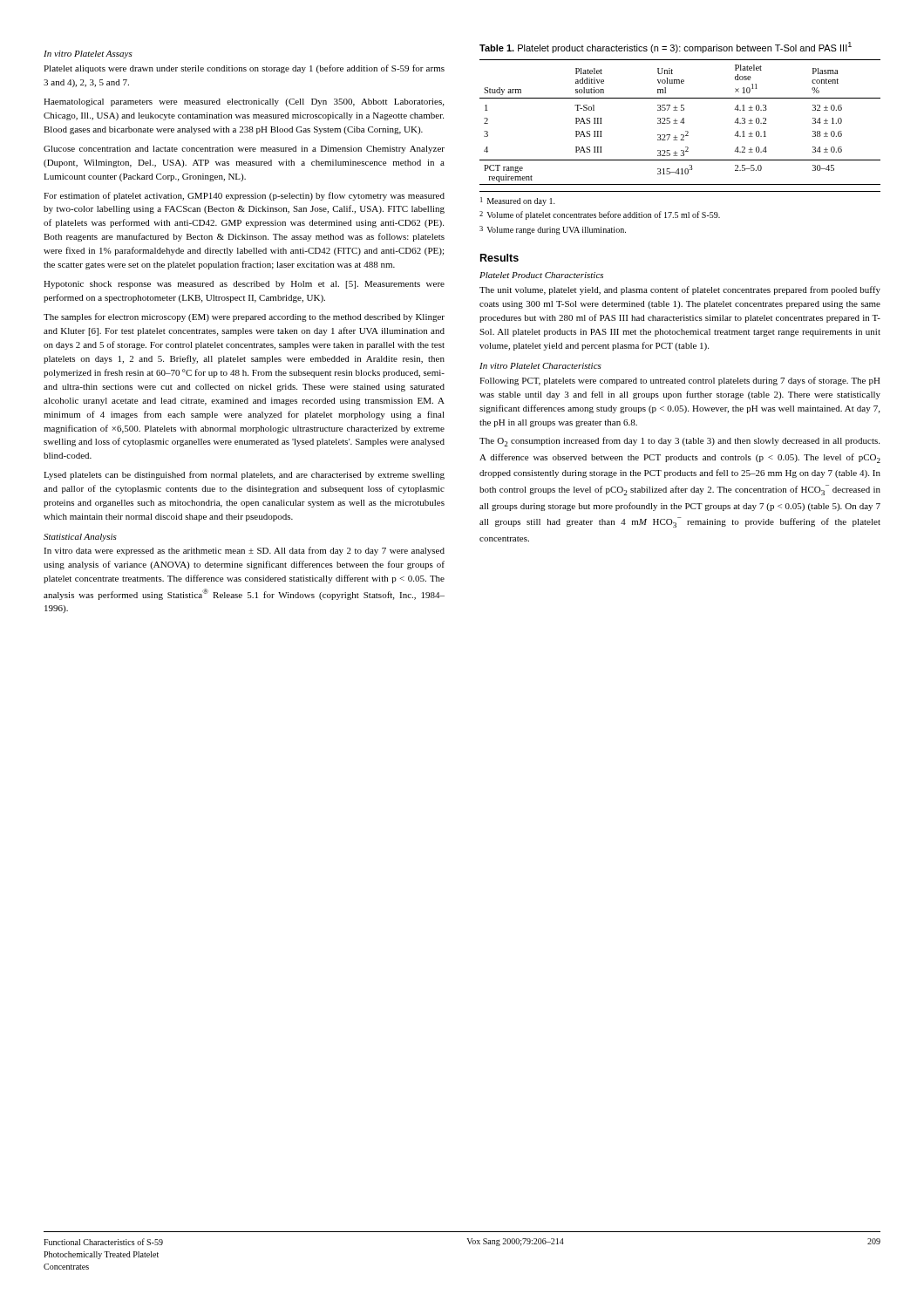Locate the text block starting "Hypotonic shock response was"
This screenshot has height=1308, width=924.
coord(244,291)
